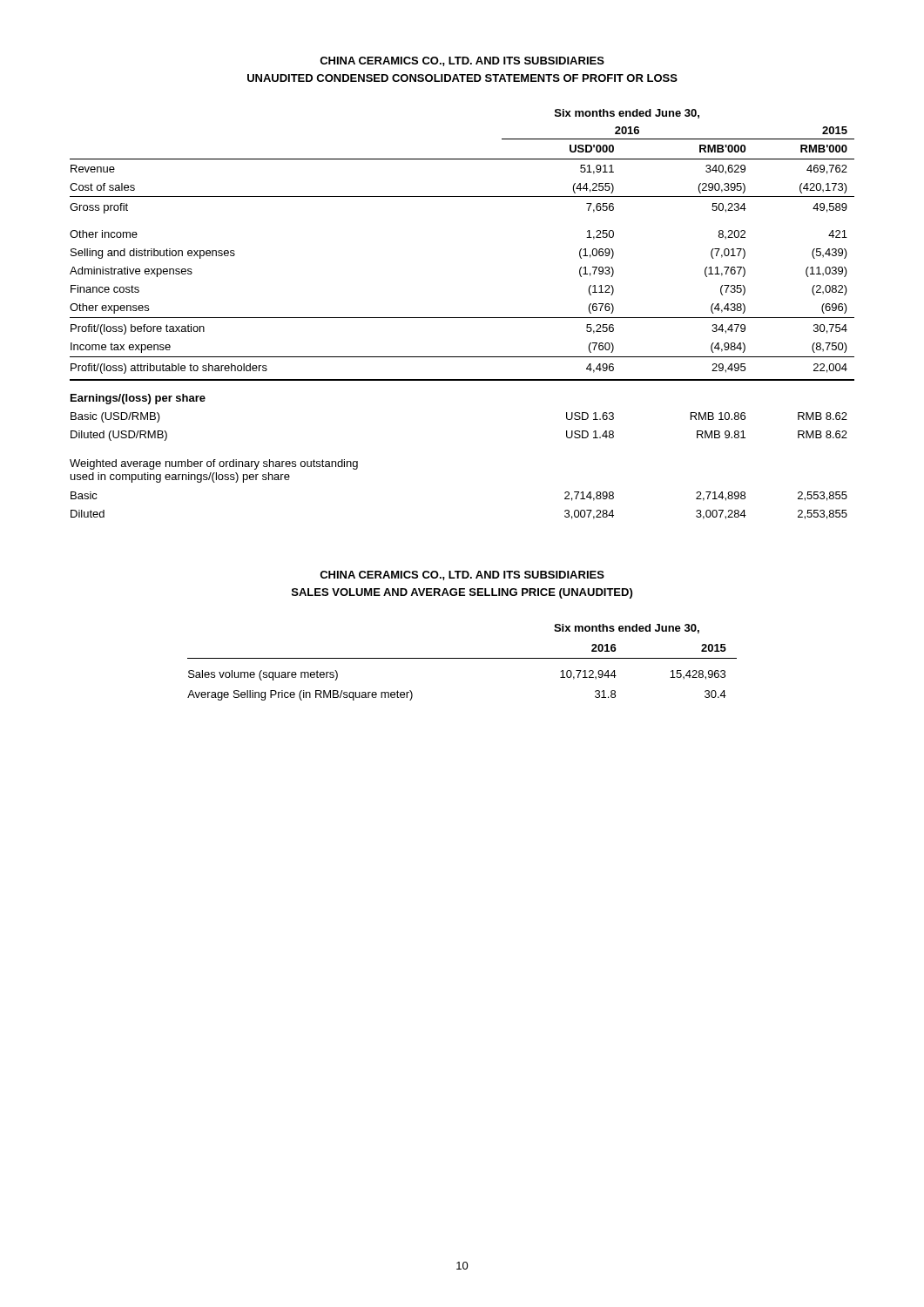Viewport: 924px width, 1307px height.
Task: Locate the table with the text "Sales volume (square meters)"
Action: tap(462, 661)
